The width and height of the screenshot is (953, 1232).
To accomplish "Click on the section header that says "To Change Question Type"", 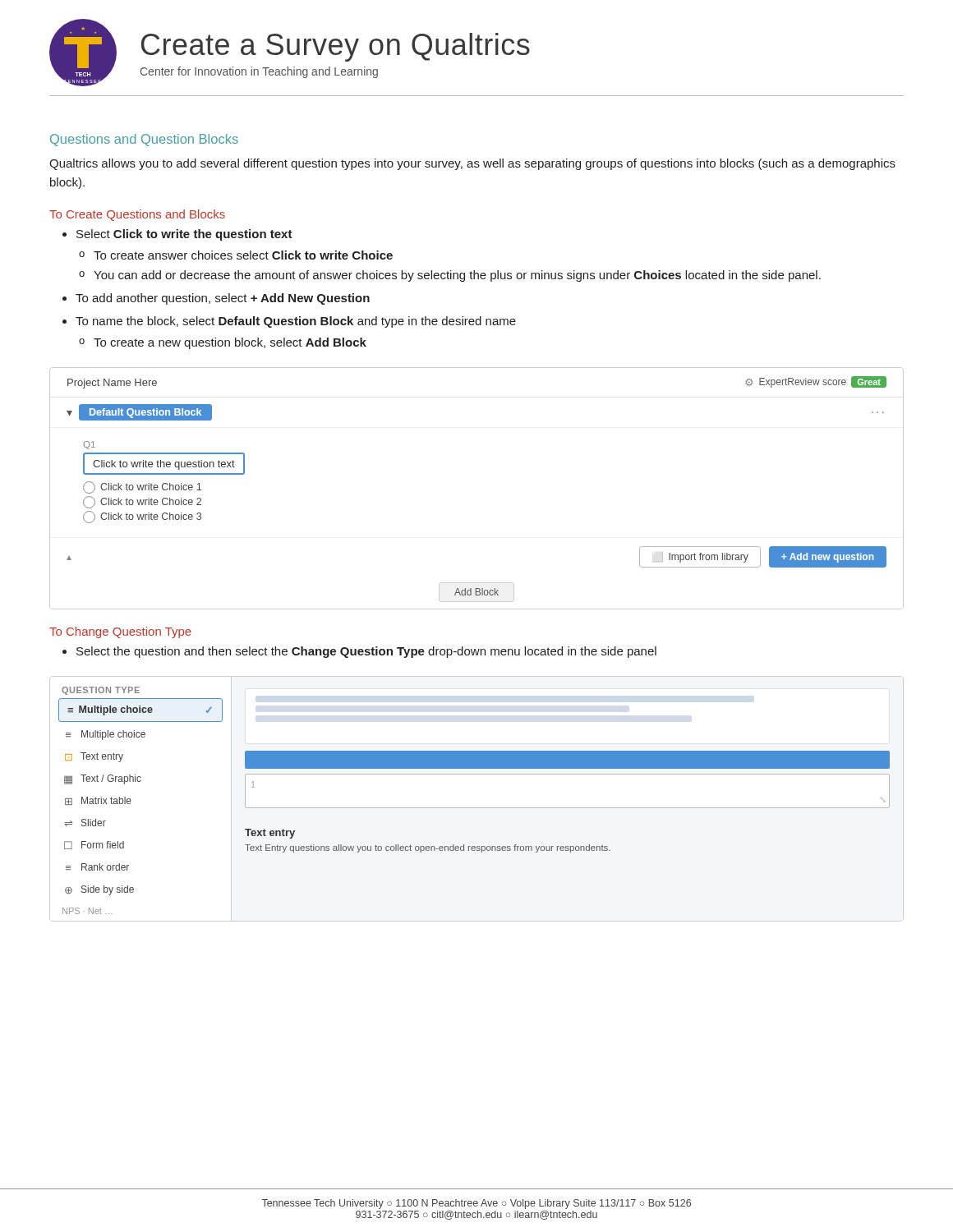I will click(x=120, y=632).
